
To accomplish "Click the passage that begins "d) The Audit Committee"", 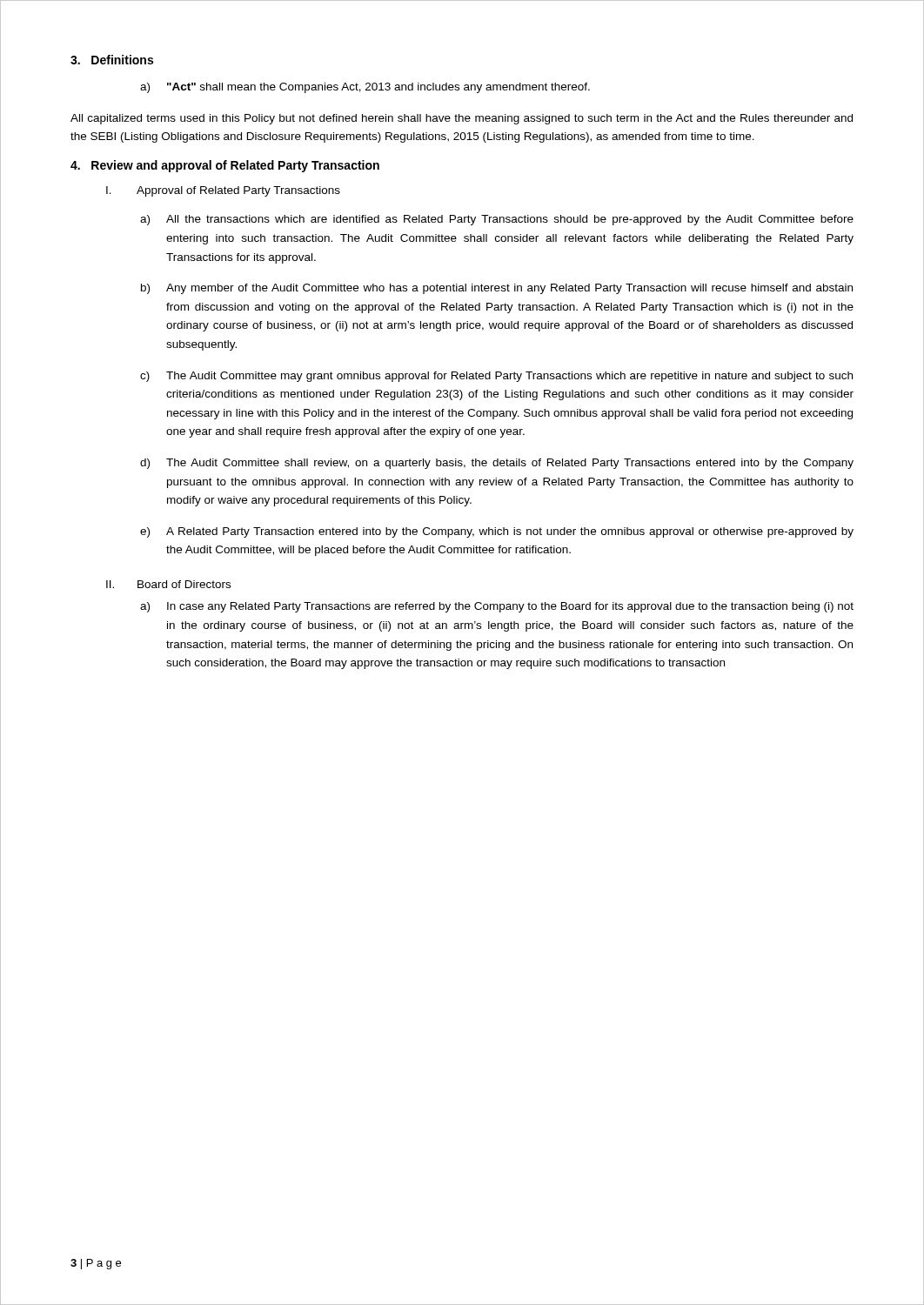I will (x=497, y=481).
